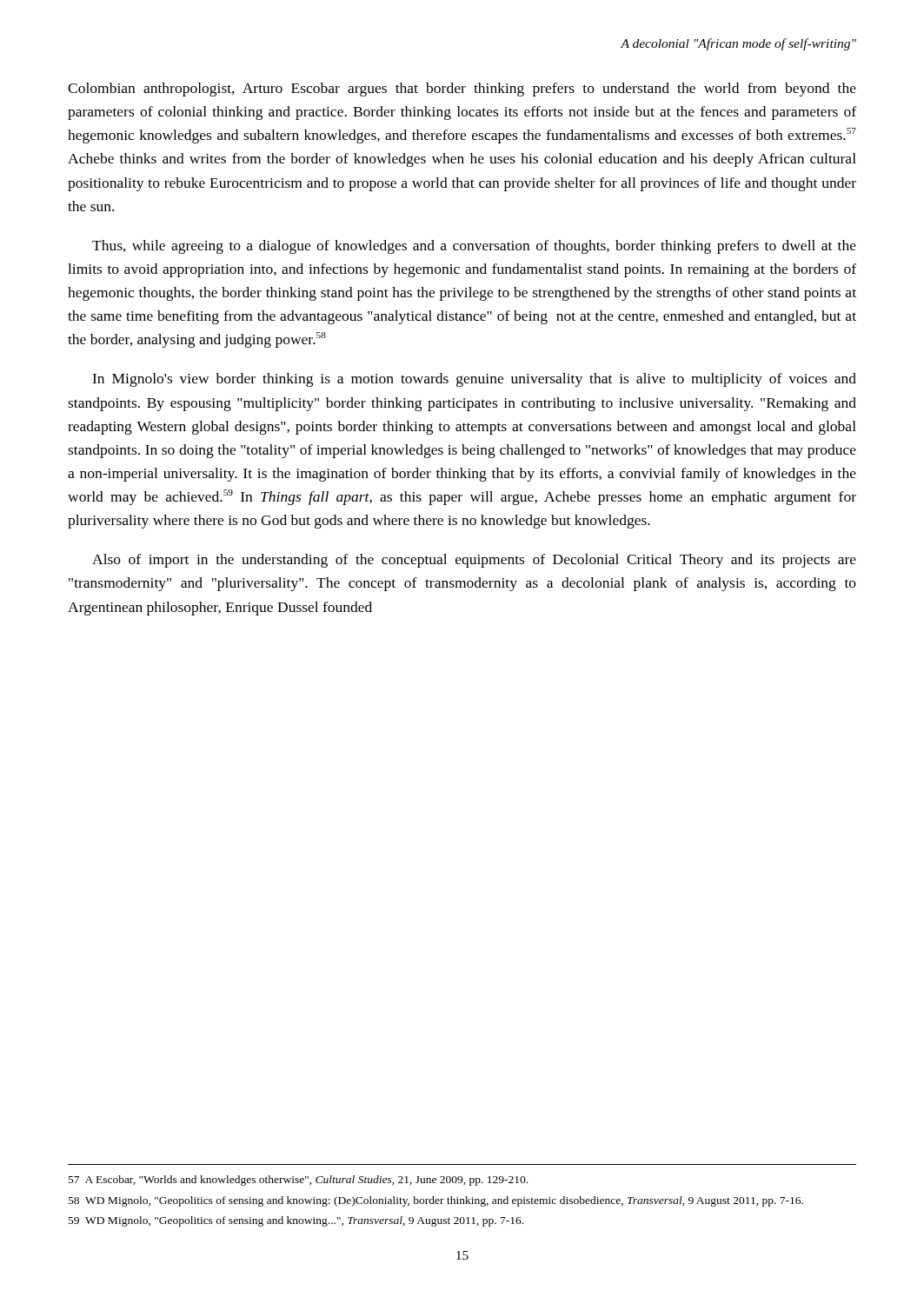The width and height of the screenshot is (924, 1304).
Task: Locate the block starting "59 WD Mignolo, "Geopolitics of sensing"
Action: [x=296, y=1221]
